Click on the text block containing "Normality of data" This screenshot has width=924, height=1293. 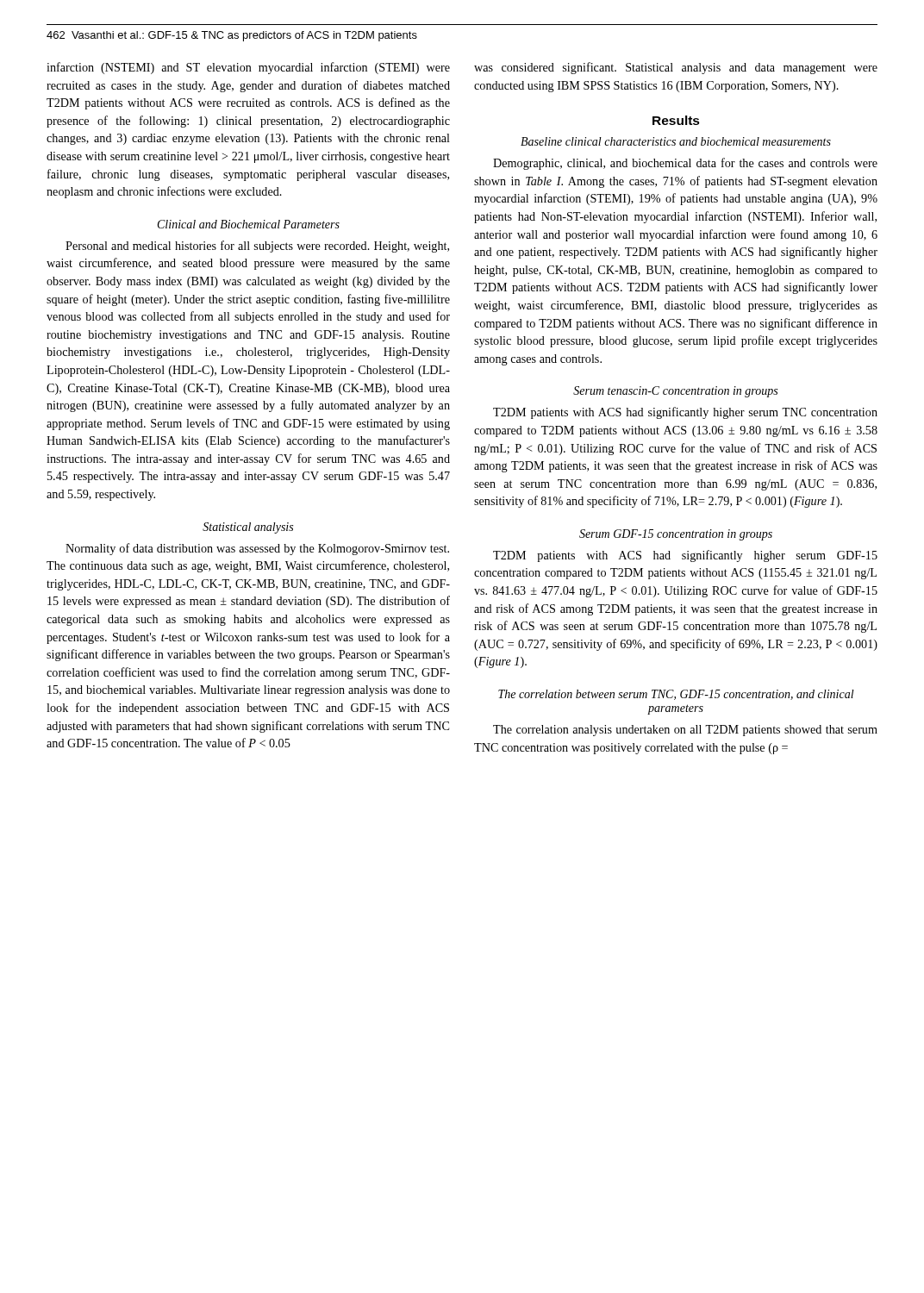click(x=248, y=646)
